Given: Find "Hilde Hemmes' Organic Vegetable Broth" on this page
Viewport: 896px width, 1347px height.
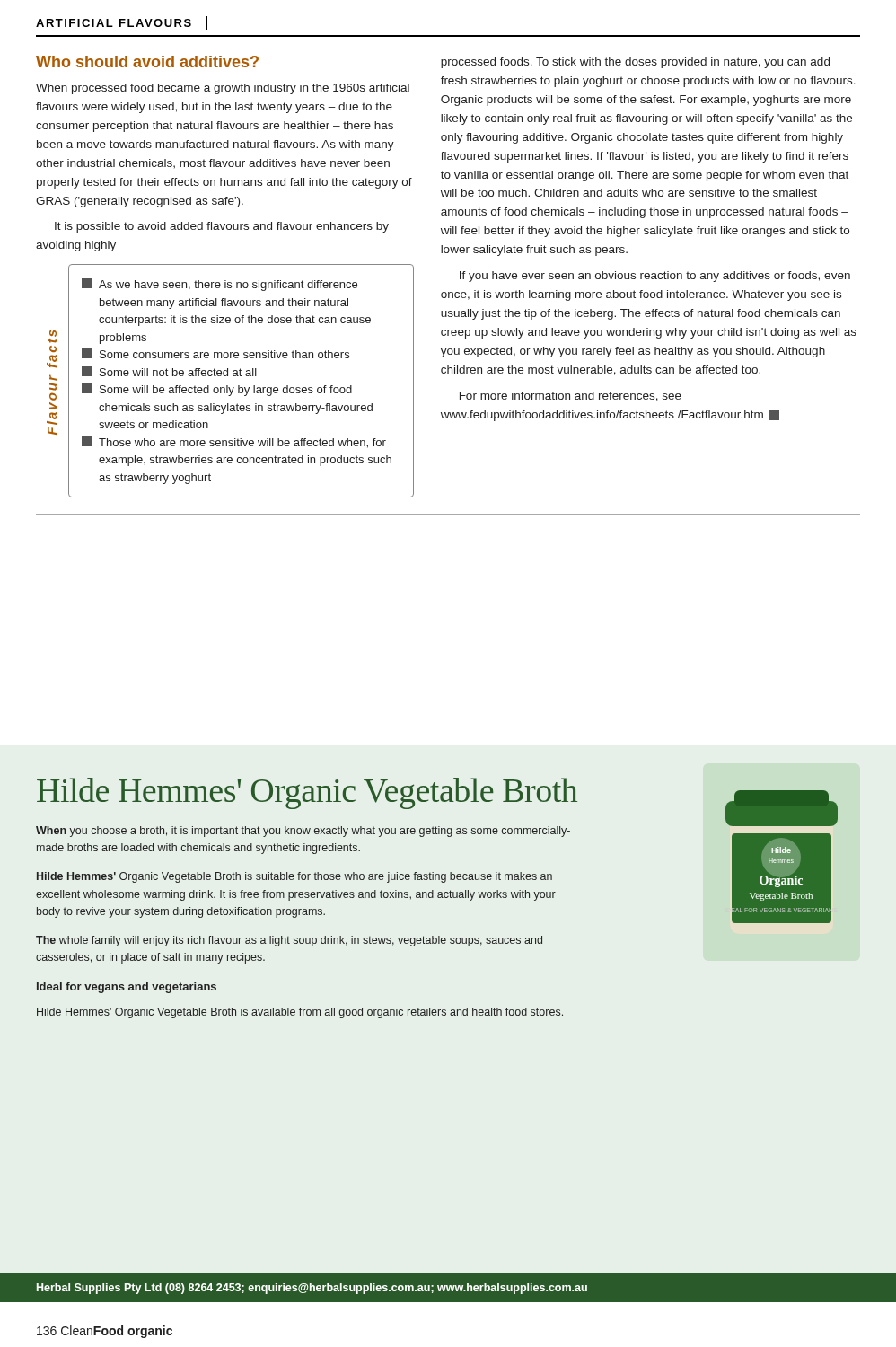Looking at the screenshot, I should pos(448,790).
